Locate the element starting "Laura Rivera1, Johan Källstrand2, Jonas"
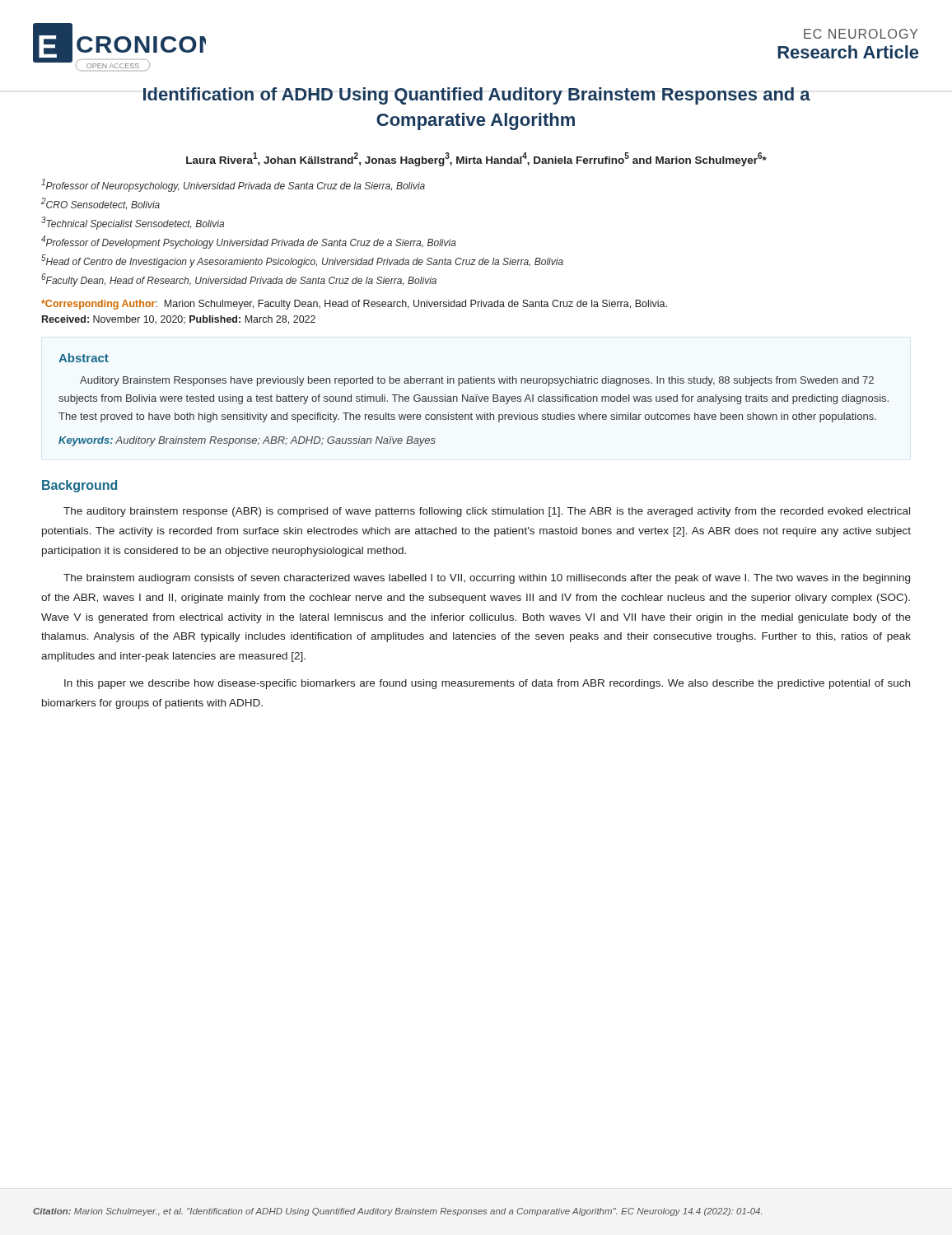This screenshot has height=1235, width=952. click(x=476, y=158)
